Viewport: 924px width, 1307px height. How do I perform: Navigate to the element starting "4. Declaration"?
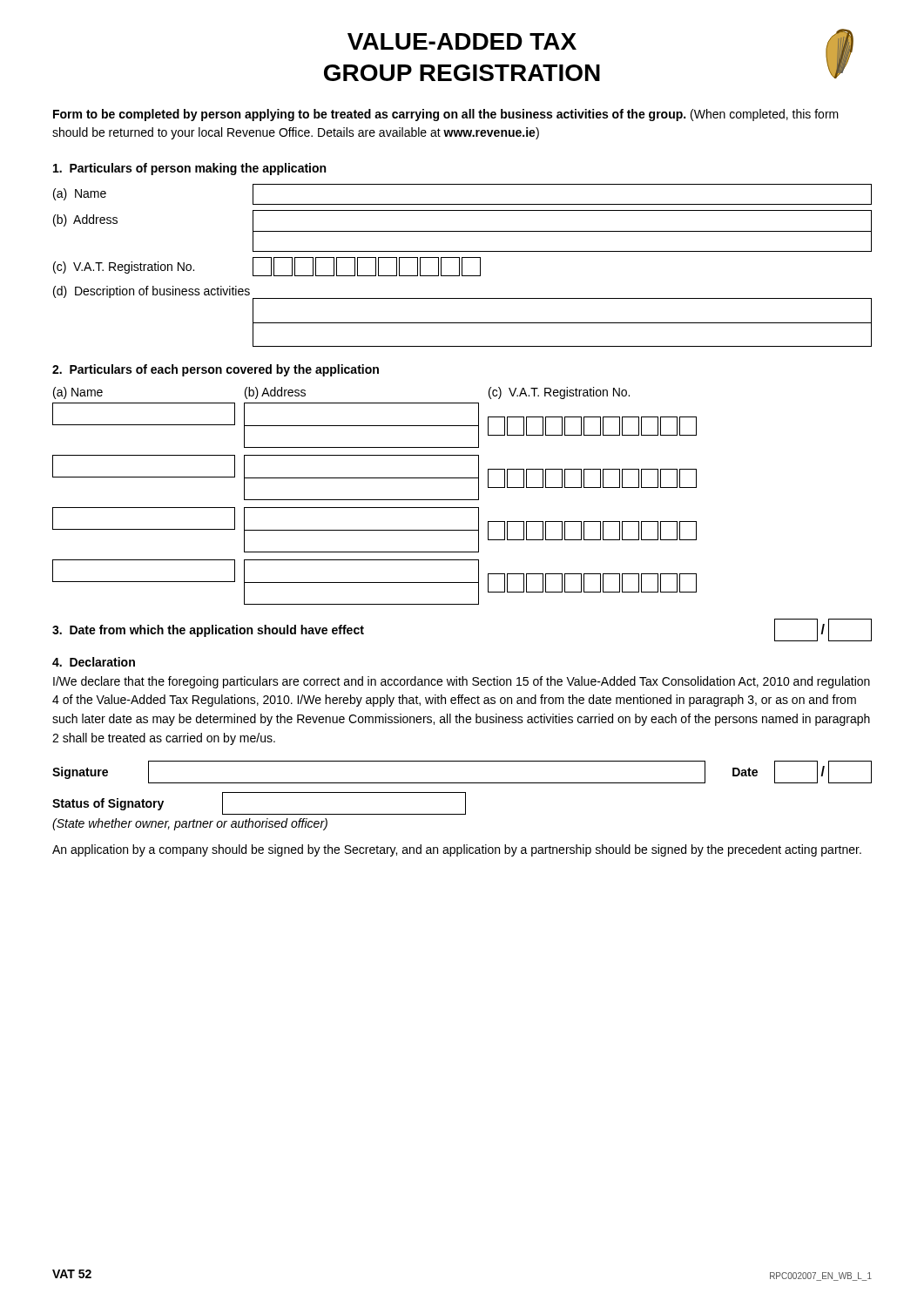(x=94, y=662)
